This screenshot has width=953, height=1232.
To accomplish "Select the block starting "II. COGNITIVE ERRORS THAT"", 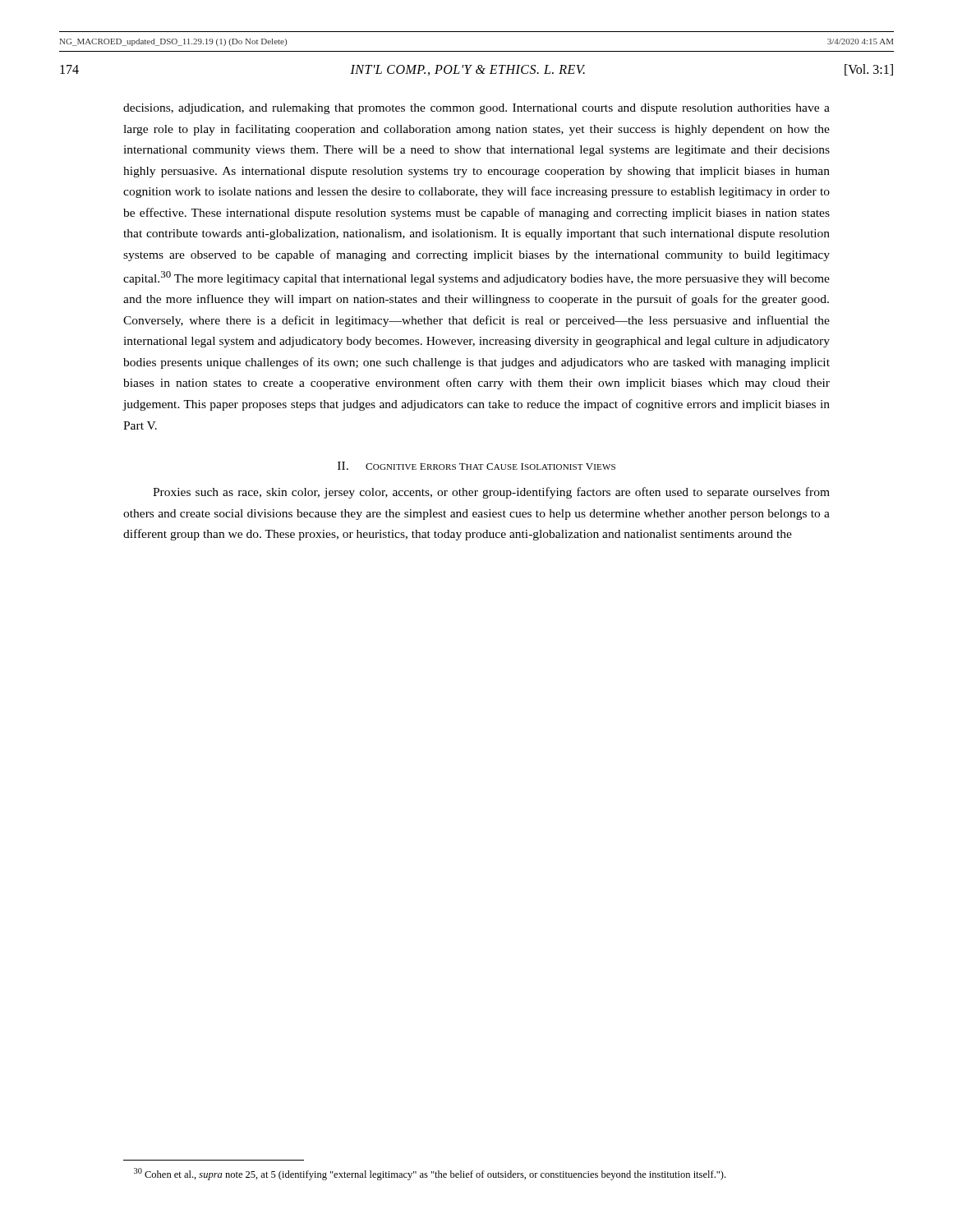I will [476, 465].
